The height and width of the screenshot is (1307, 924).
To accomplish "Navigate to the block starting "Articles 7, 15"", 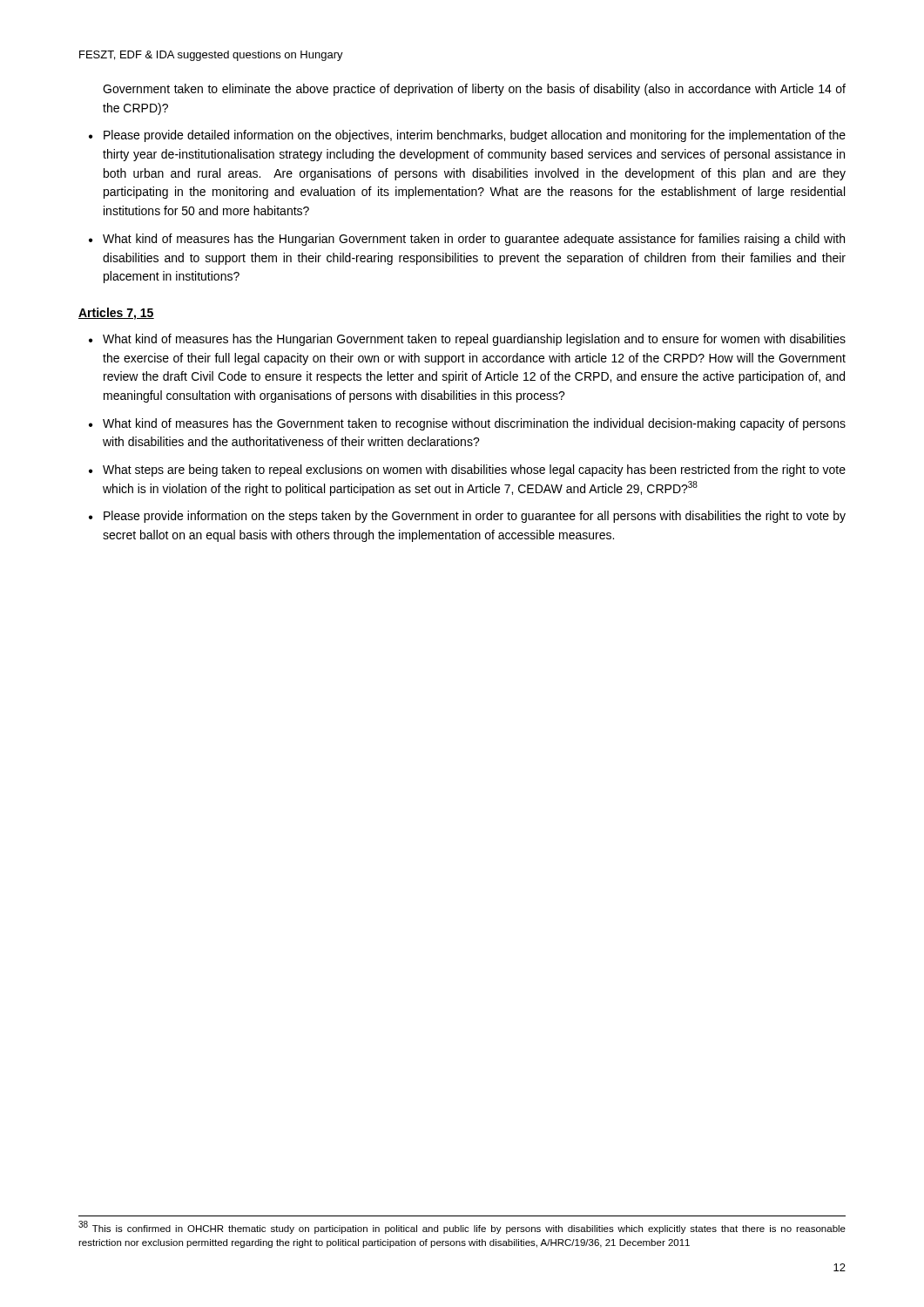I will pos(116,313).
